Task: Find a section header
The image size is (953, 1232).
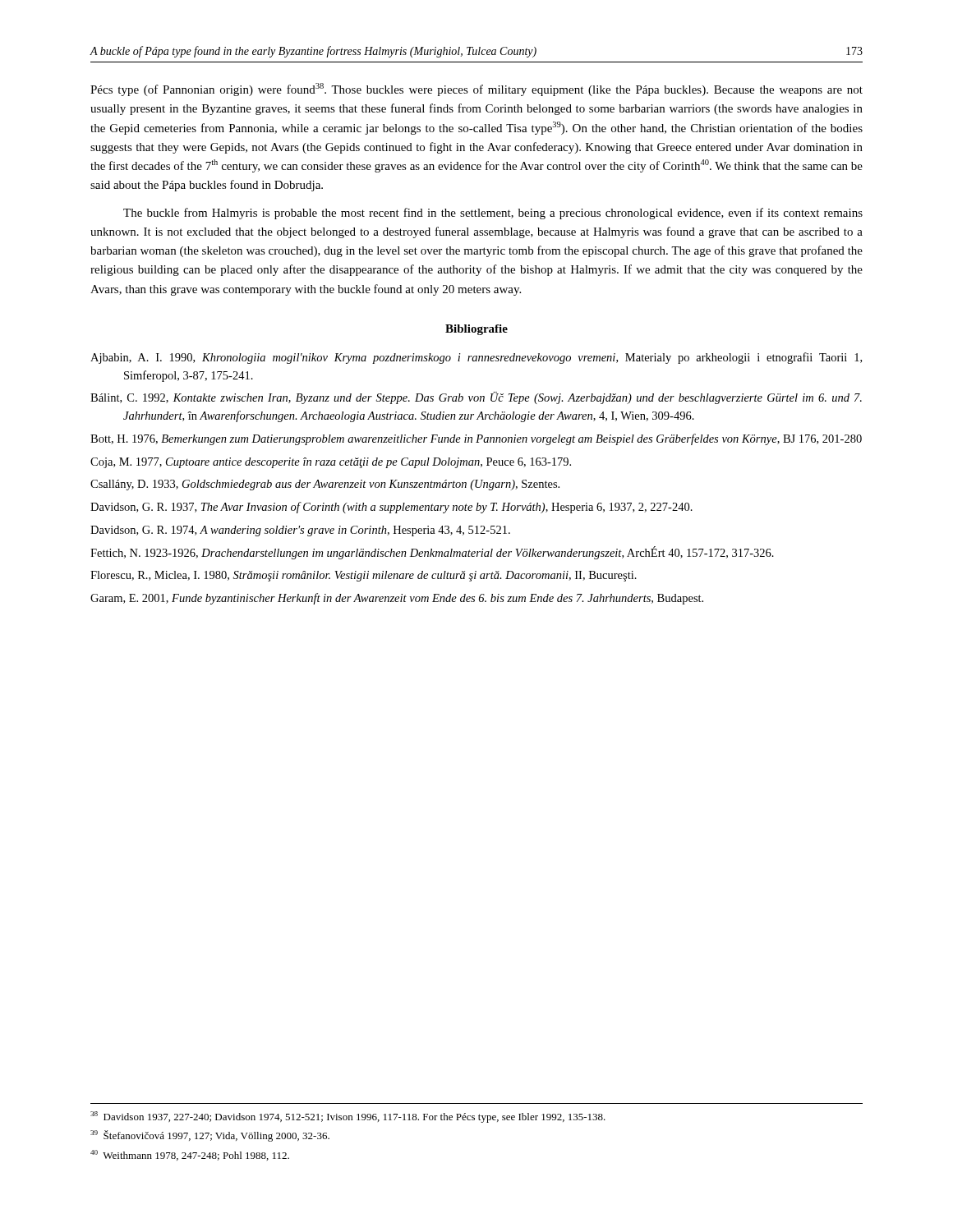Action: [476, 328]
